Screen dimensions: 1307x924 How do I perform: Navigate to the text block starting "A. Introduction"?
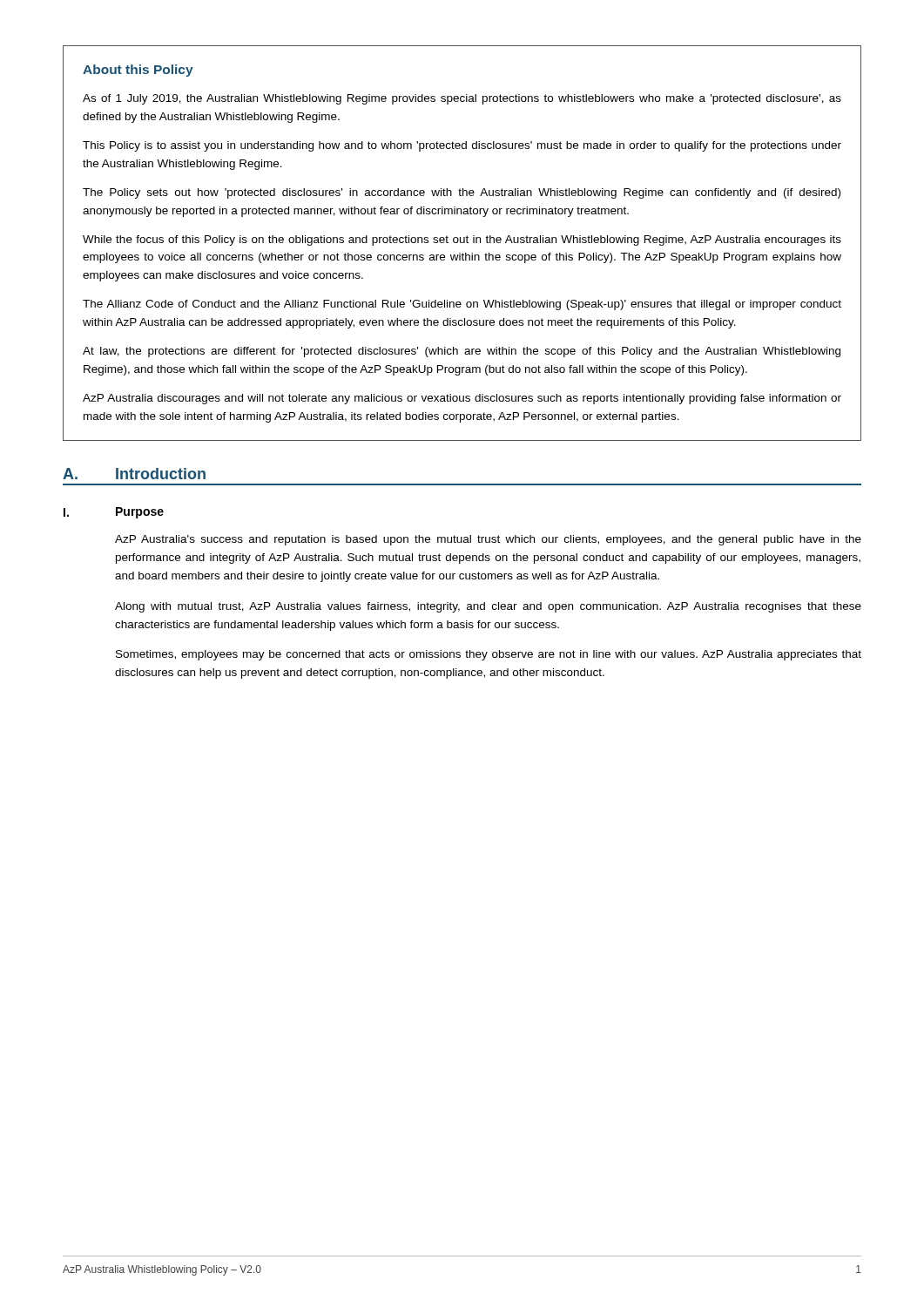(462, 475)
